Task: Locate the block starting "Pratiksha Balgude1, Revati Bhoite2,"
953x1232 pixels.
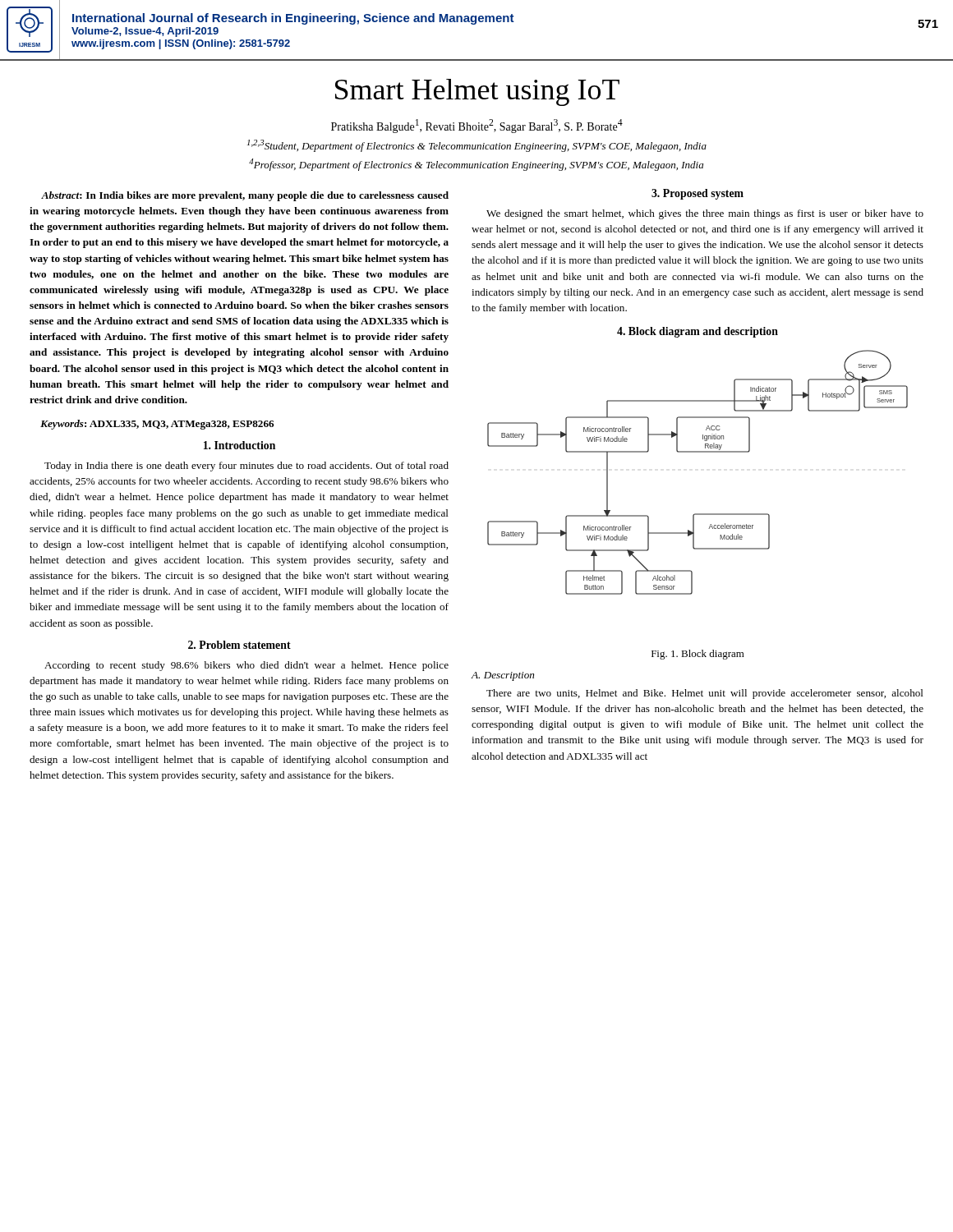Action: click(476, 125)
